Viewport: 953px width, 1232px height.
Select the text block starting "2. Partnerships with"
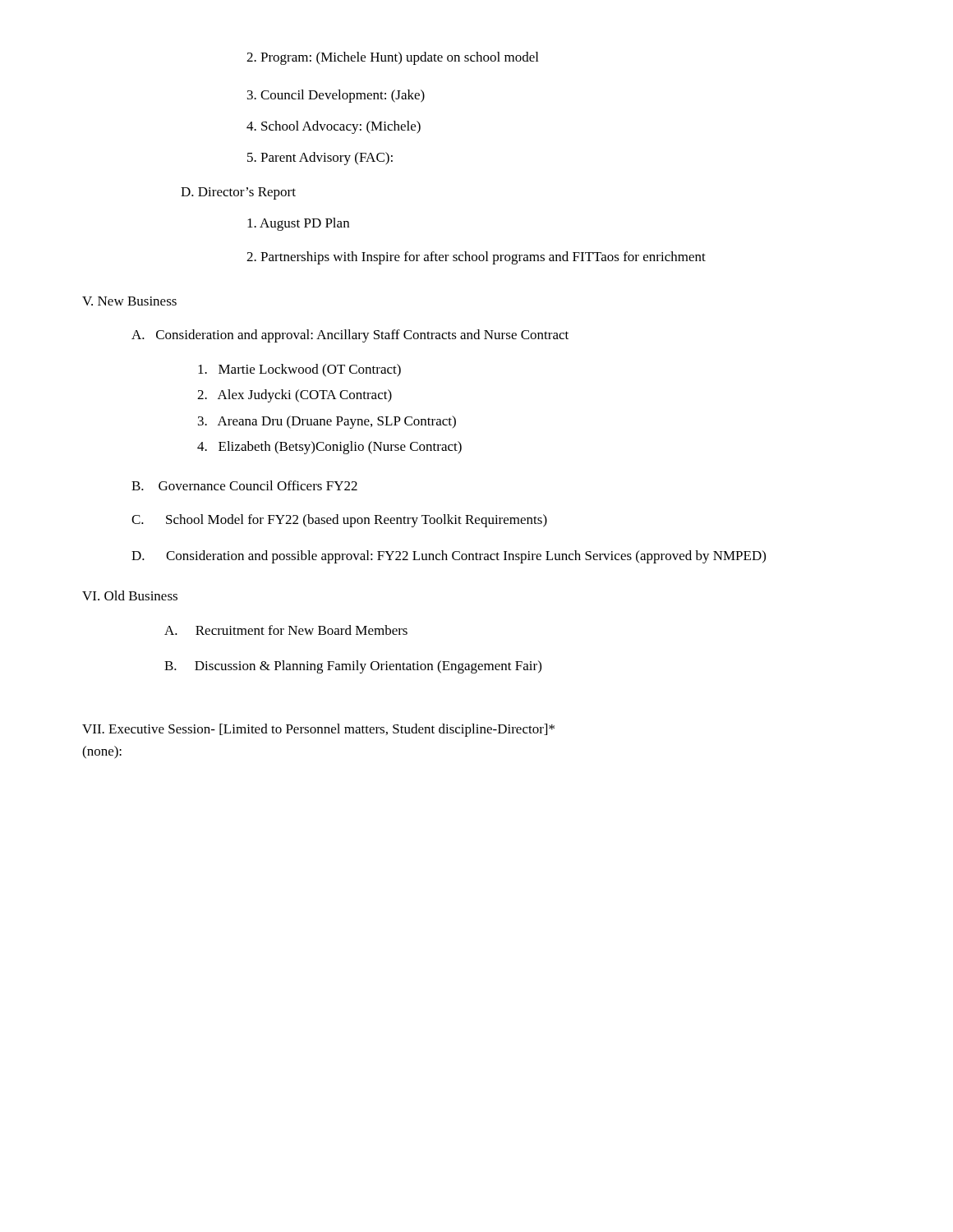(476, 257)
